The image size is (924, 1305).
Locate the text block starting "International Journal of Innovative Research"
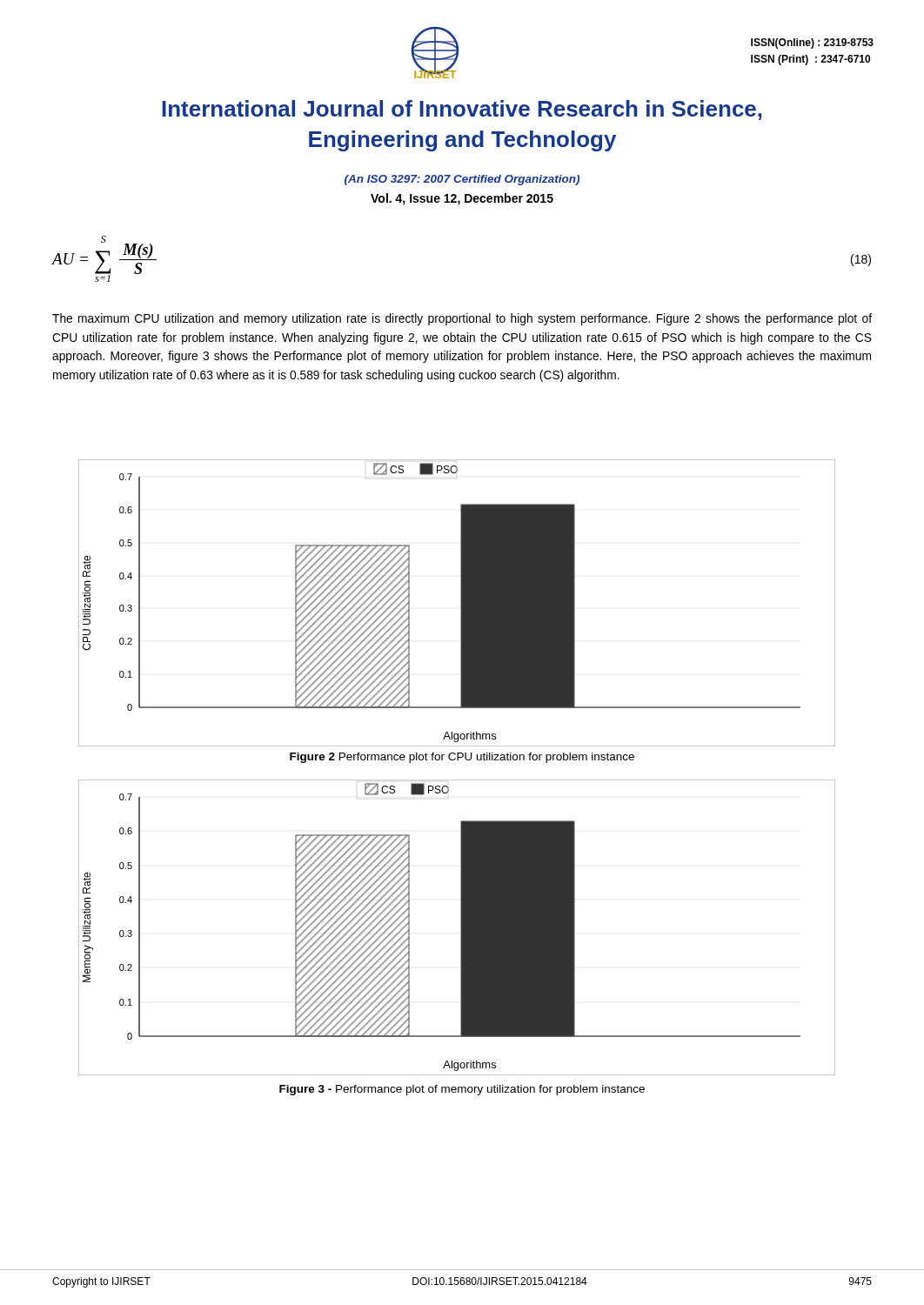[x=462, y=124]
